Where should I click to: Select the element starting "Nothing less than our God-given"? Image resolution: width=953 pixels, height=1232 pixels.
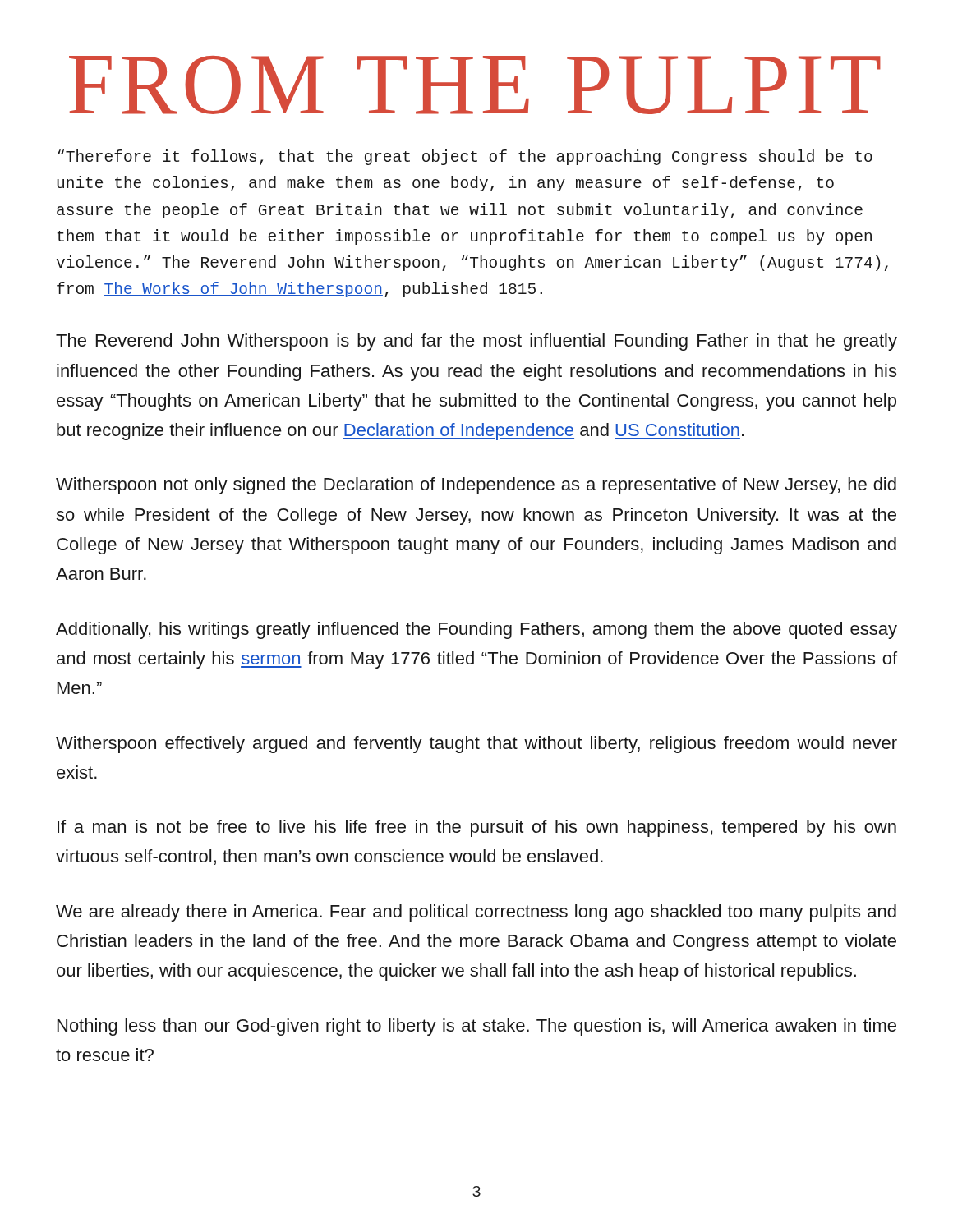tap(476, 1040)
